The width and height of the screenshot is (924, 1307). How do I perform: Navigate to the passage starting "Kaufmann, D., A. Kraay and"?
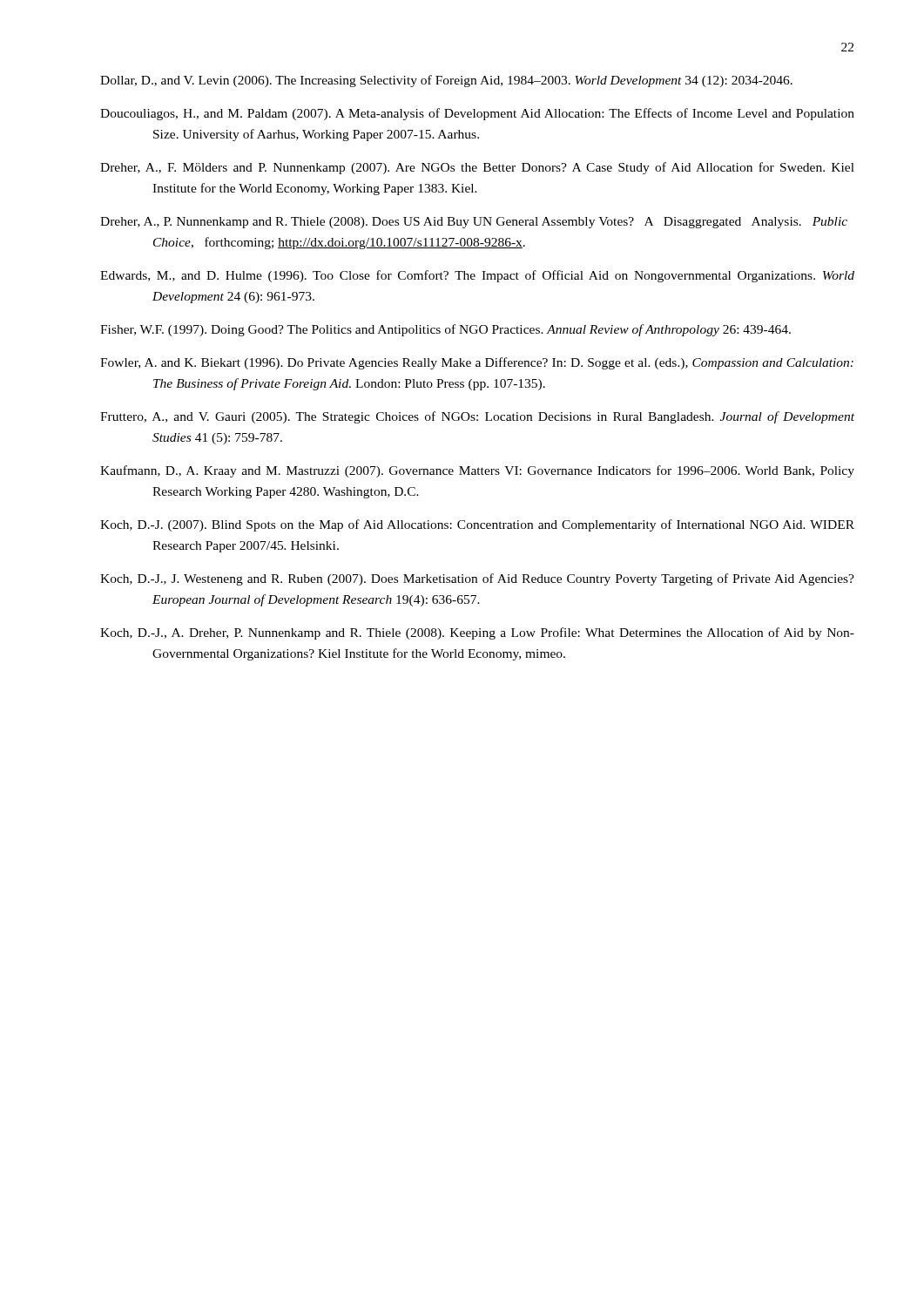pyautogui.click(x=477, y=481)
